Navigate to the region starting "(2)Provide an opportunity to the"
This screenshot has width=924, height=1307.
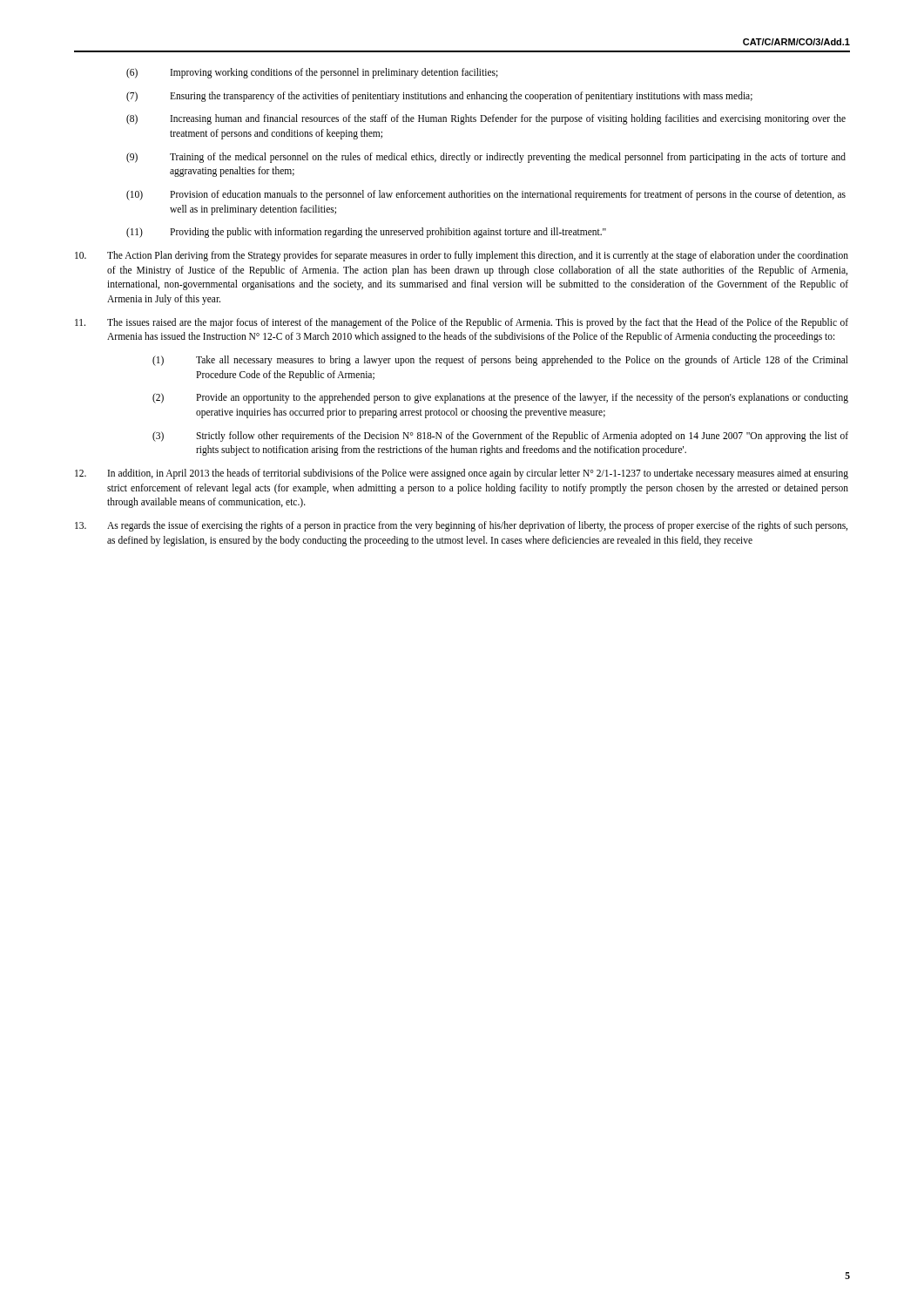coord(500,405)
